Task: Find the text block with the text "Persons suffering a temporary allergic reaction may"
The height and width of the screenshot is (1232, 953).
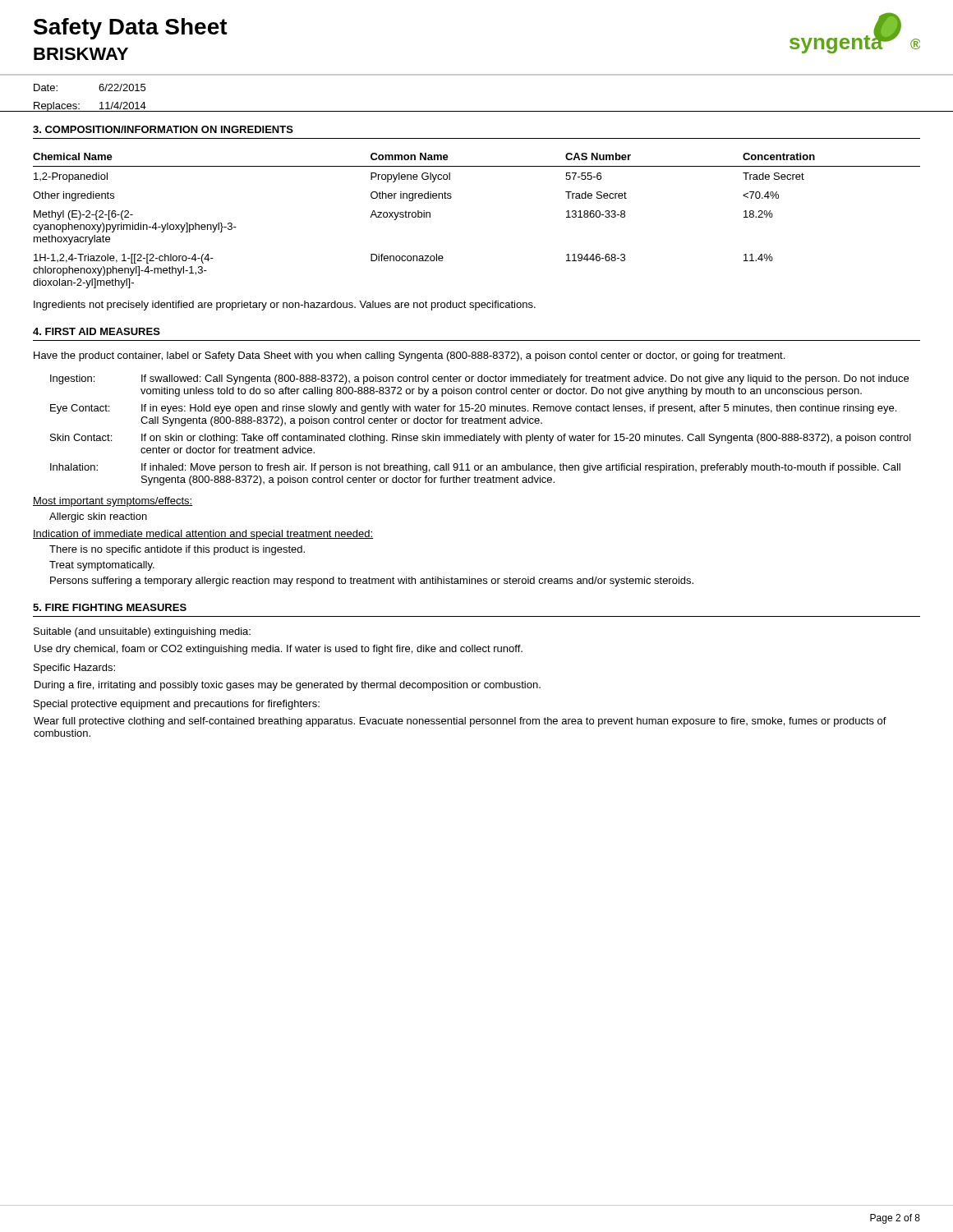Action: 372,580
